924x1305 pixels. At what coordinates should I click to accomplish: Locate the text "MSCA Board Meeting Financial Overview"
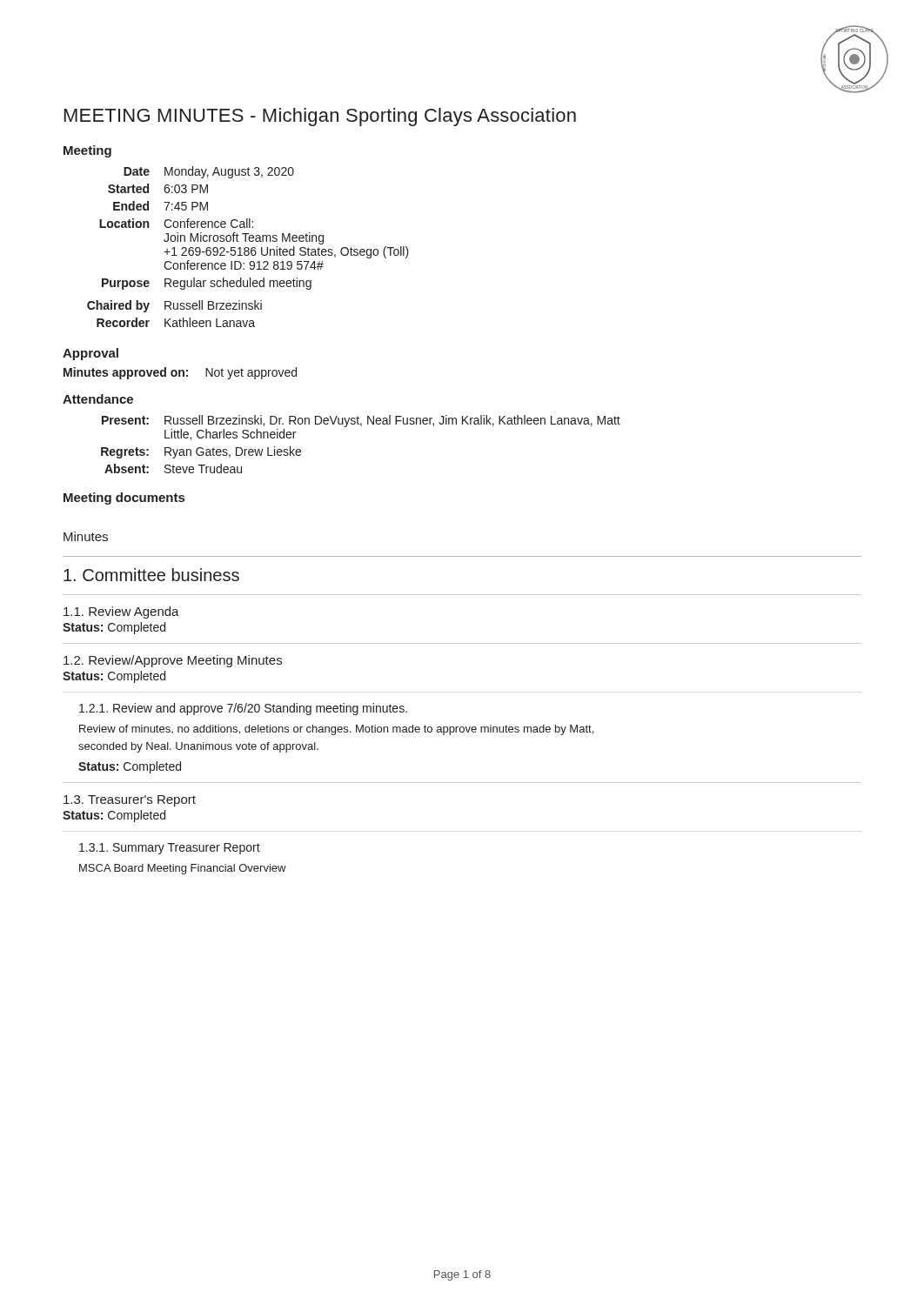click(182, 868)
